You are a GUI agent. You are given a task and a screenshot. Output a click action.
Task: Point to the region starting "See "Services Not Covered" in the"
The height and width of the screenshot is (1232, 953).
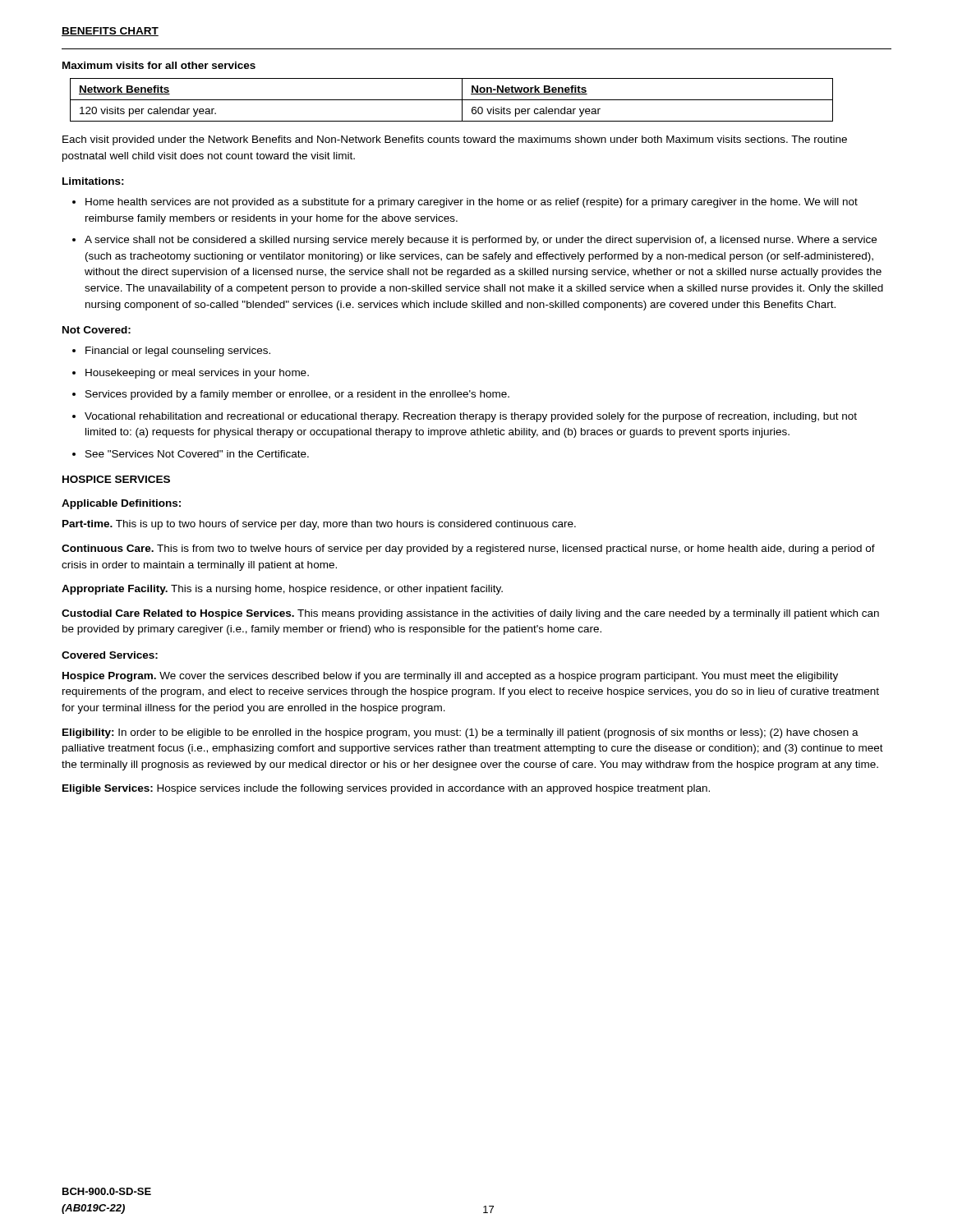[197, 454]
